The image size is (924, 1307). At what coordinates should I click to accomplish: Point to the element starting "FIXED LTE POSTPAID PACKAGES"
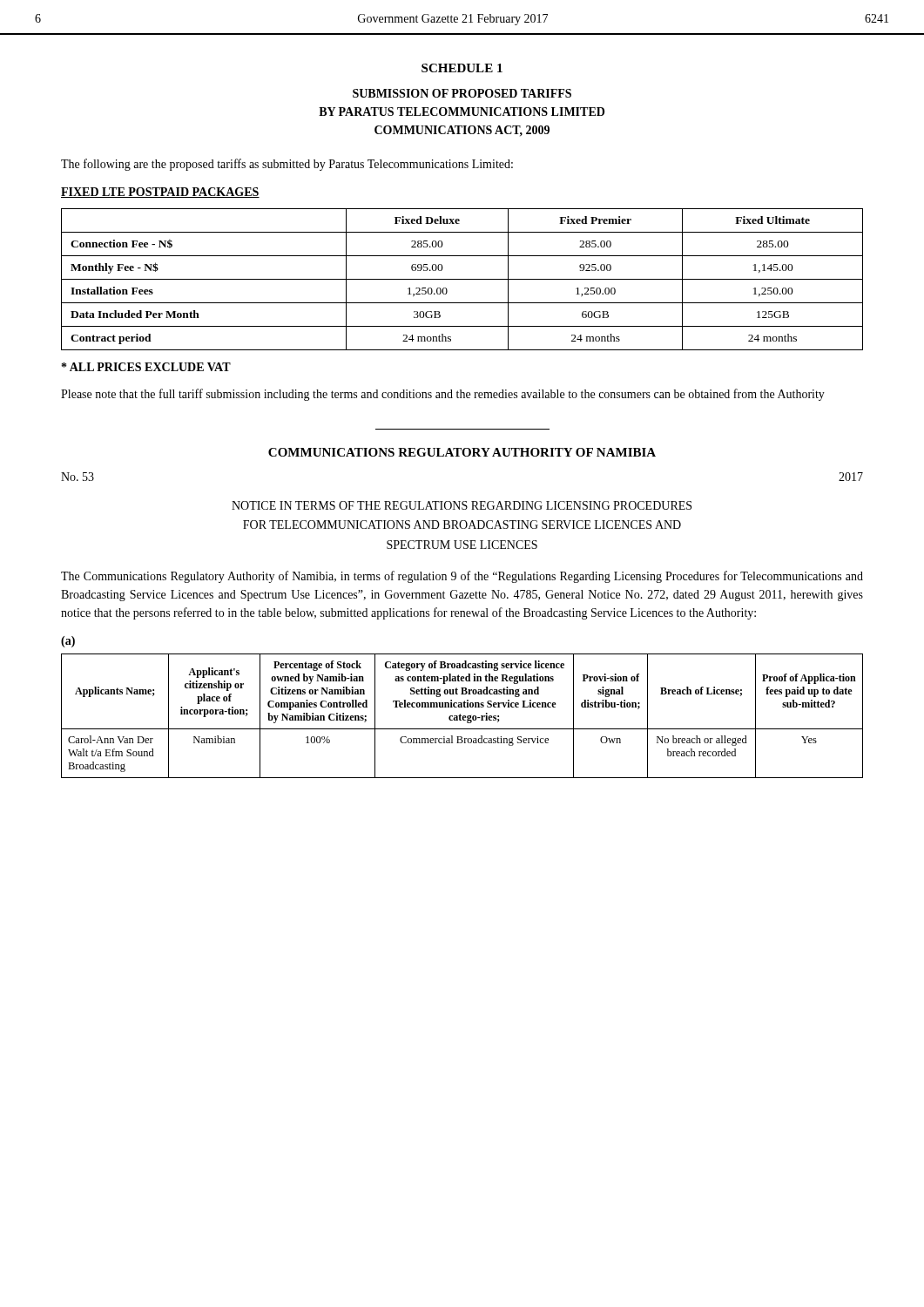(160, 192)
